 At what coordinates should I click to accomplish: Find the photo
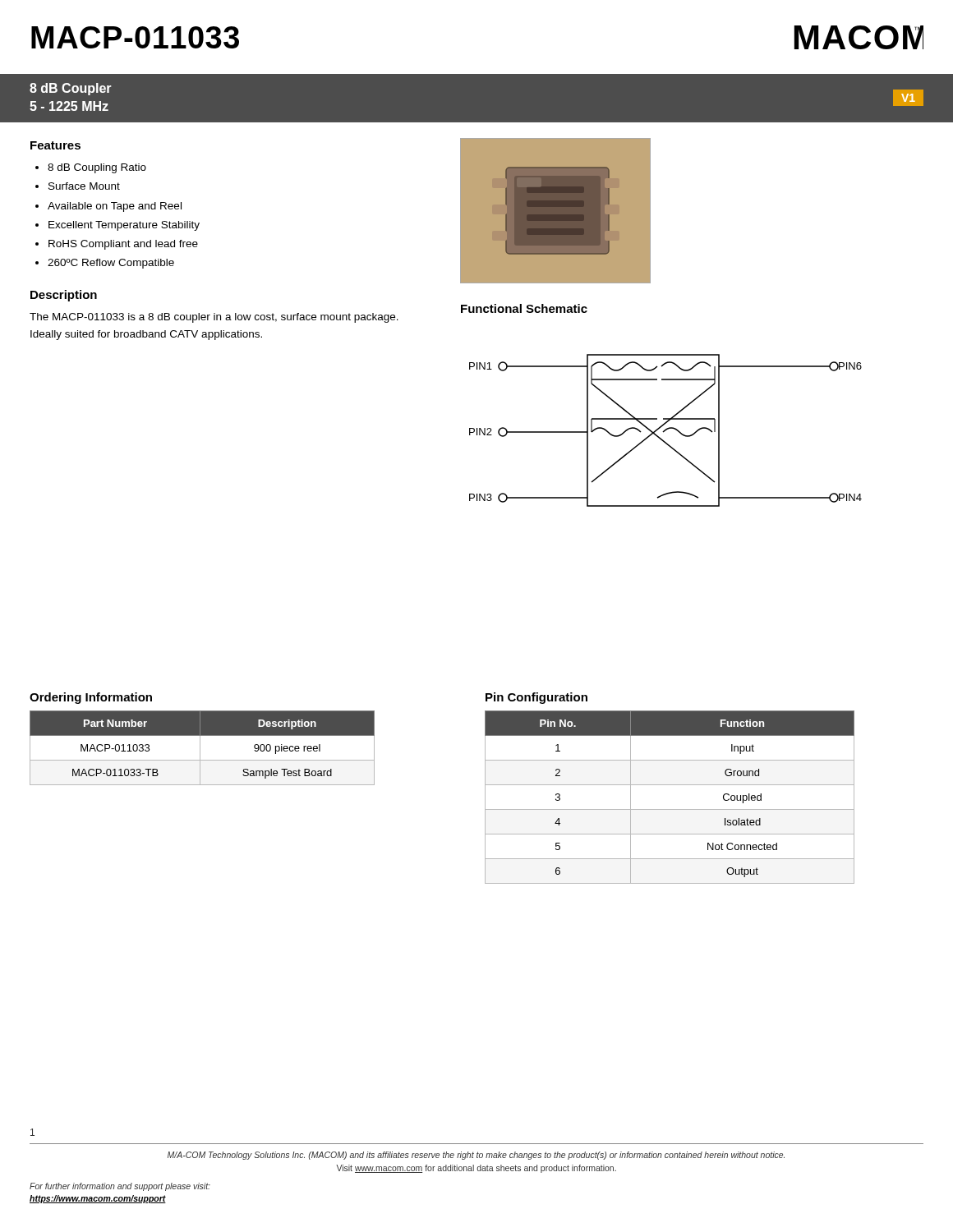pos(694,211)
